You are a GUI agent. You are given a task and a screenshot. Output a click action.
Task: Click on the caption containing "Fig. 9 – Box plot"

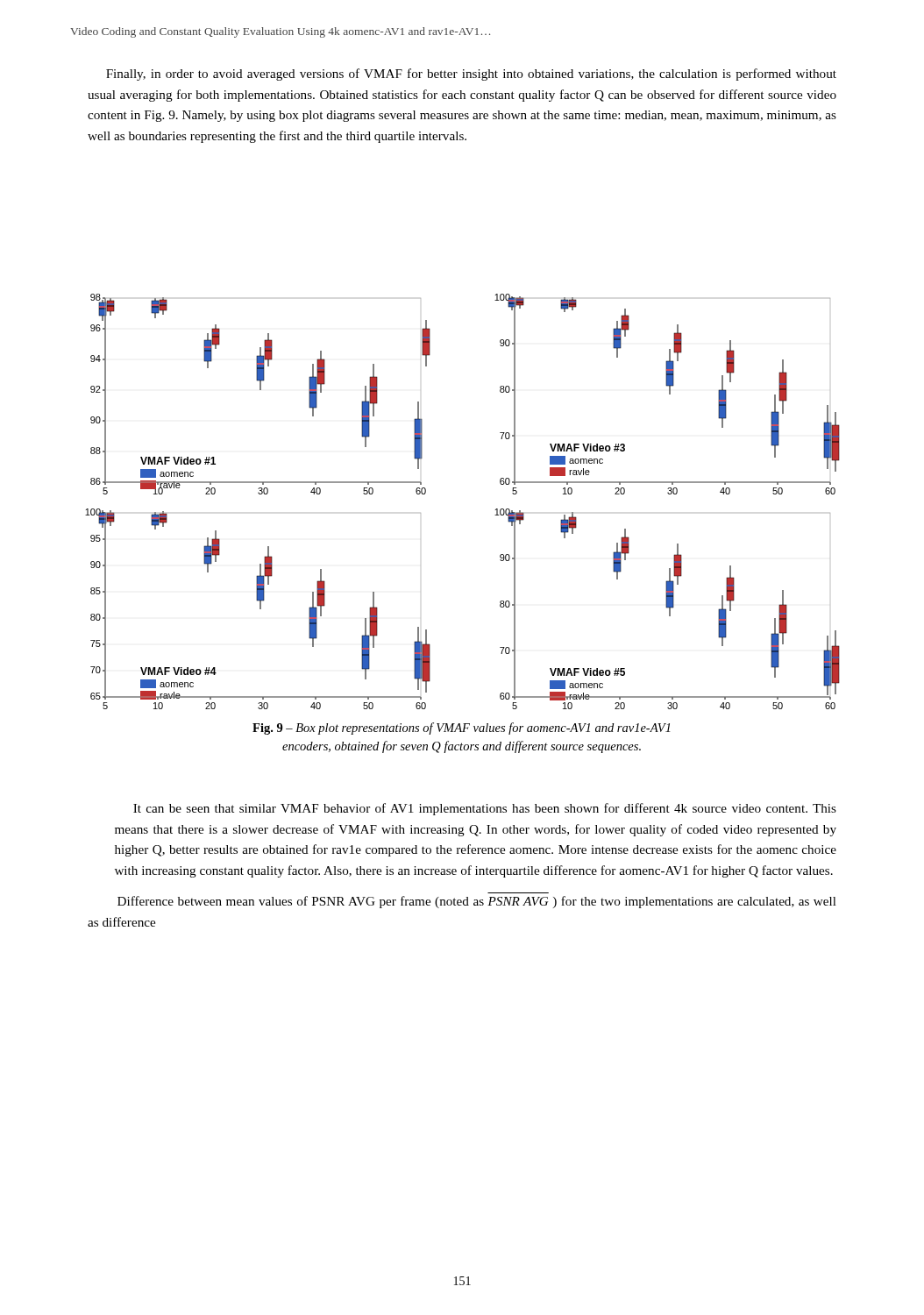click(x=462, y=737)
